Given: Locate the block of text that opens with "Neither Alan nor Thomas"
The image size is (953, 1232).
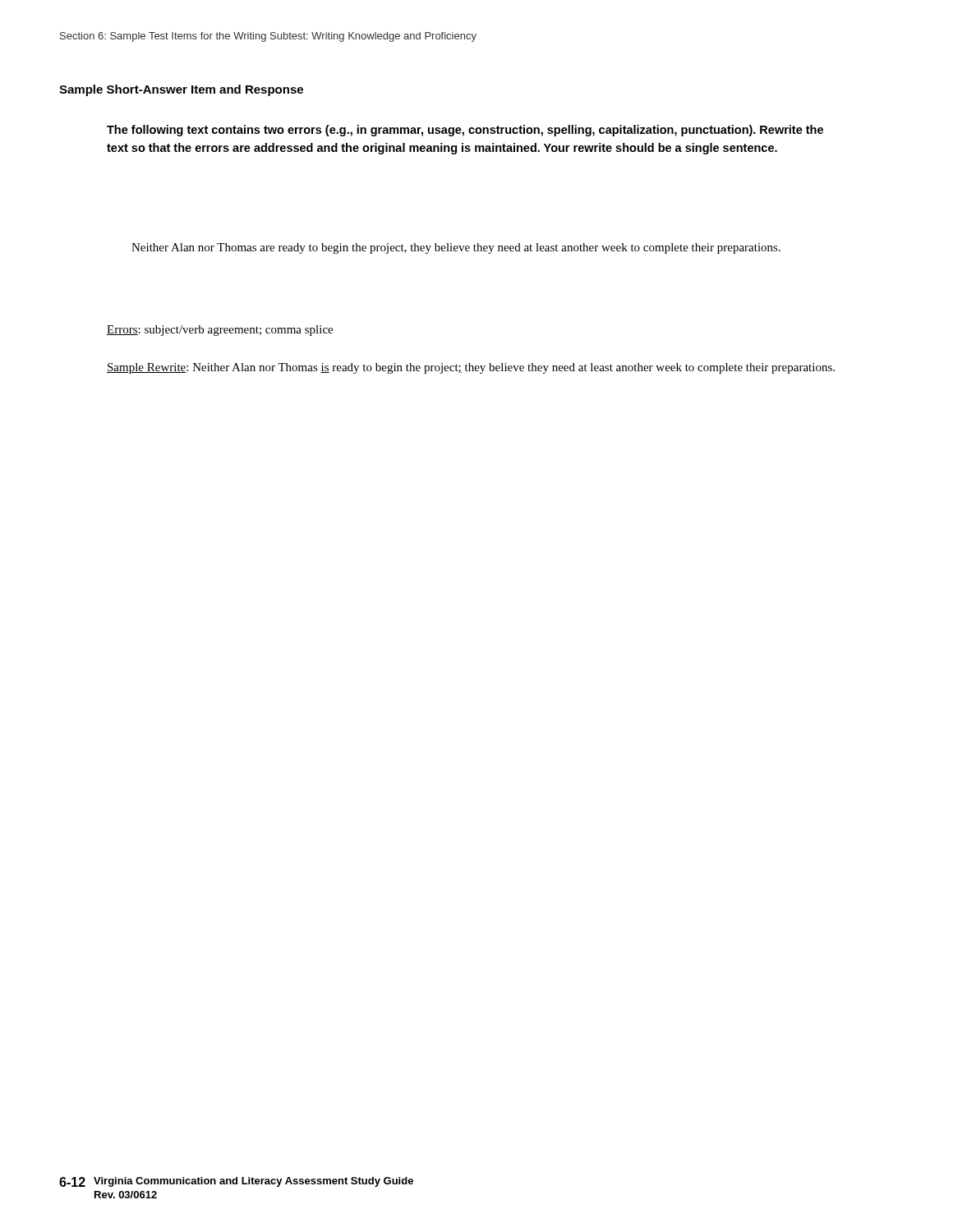Looking at the screenshot, I should click(x=456, y=247).
